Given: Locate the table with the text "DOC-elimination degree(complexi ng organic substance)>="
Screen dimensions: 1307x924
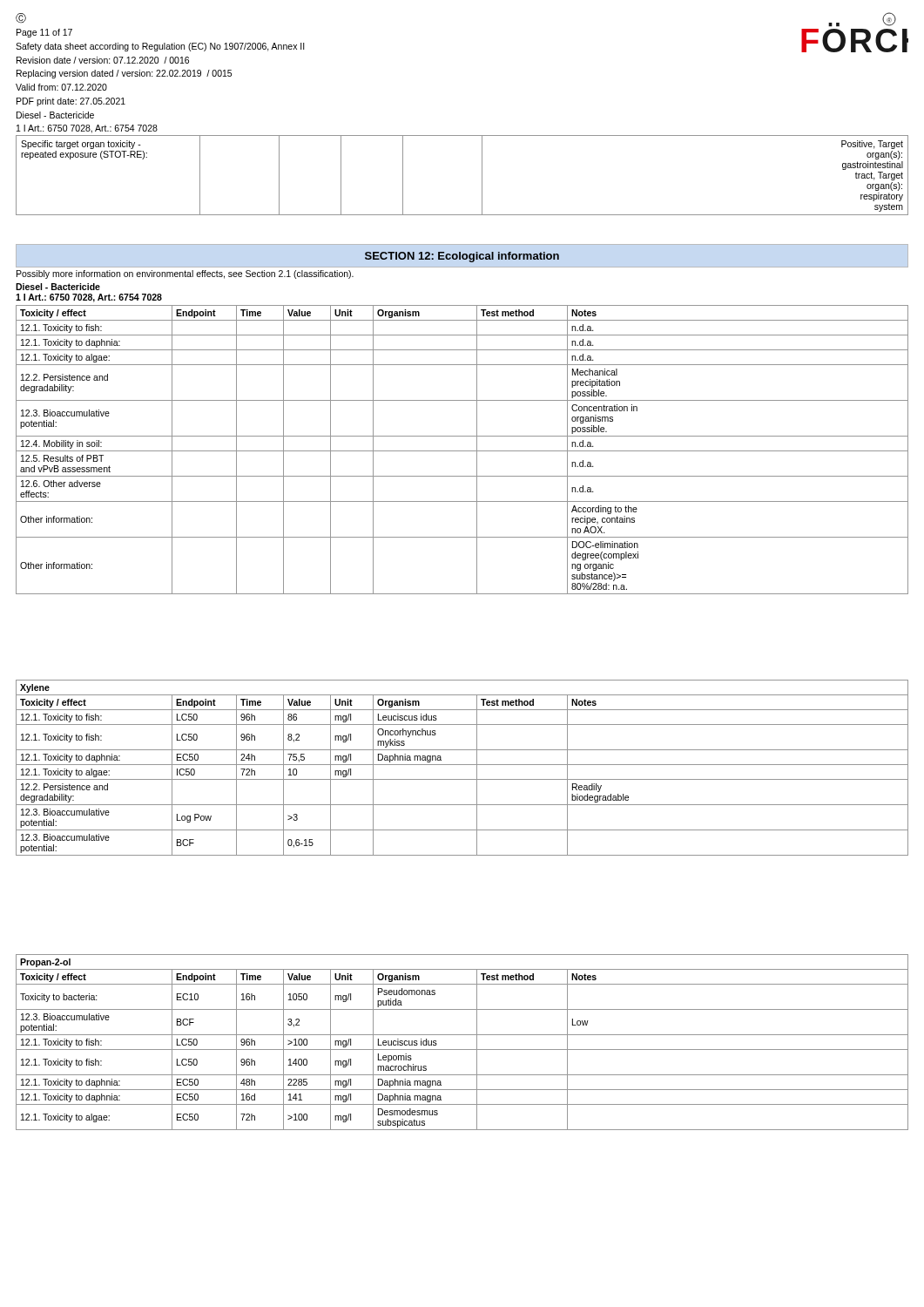Looking at the screenshot, I should point(462,450).
